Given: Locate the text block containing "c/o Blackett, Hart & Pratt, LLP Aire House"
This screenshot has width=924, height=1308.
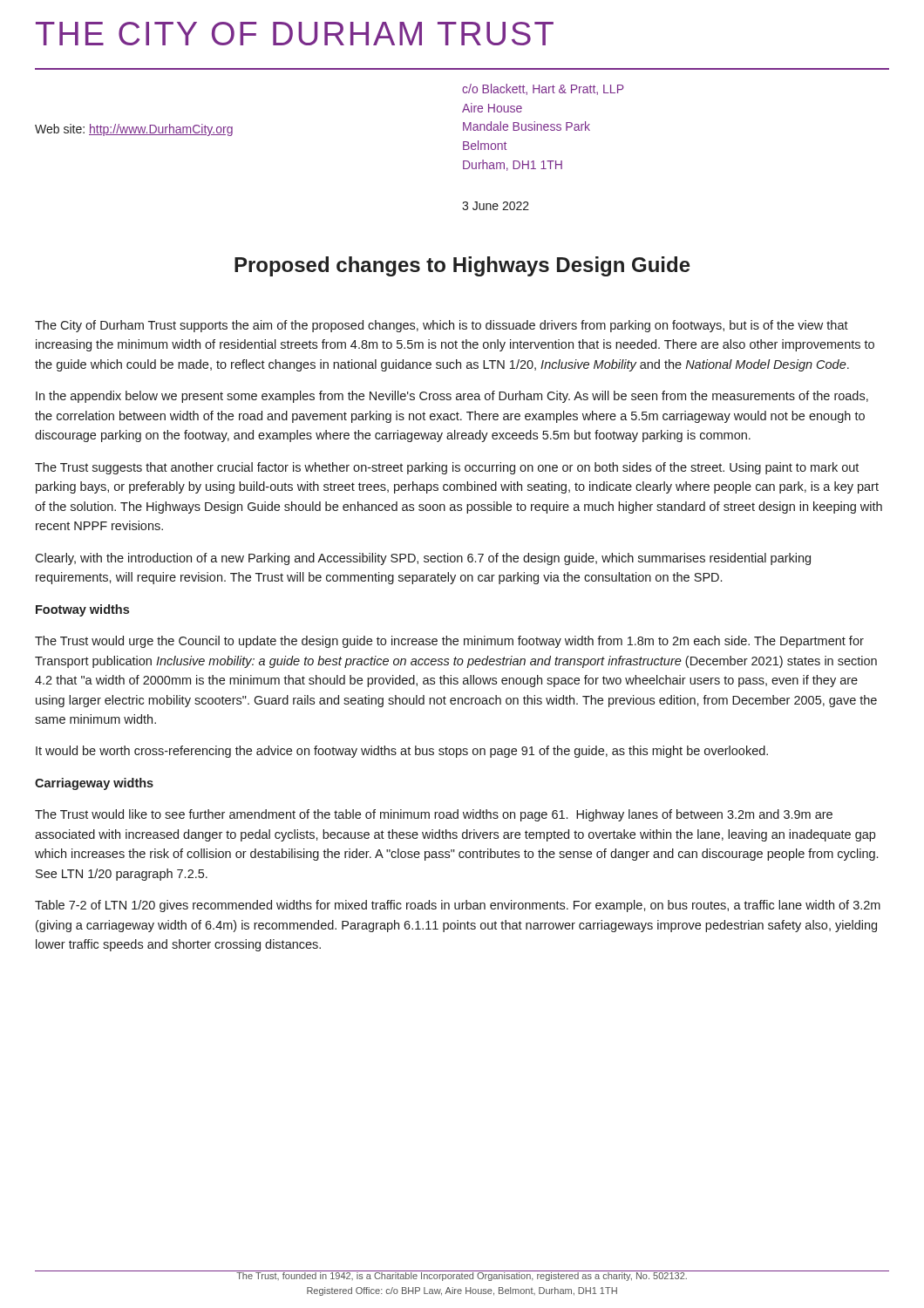Looking at the screenshot, I should tap(543, 127).
